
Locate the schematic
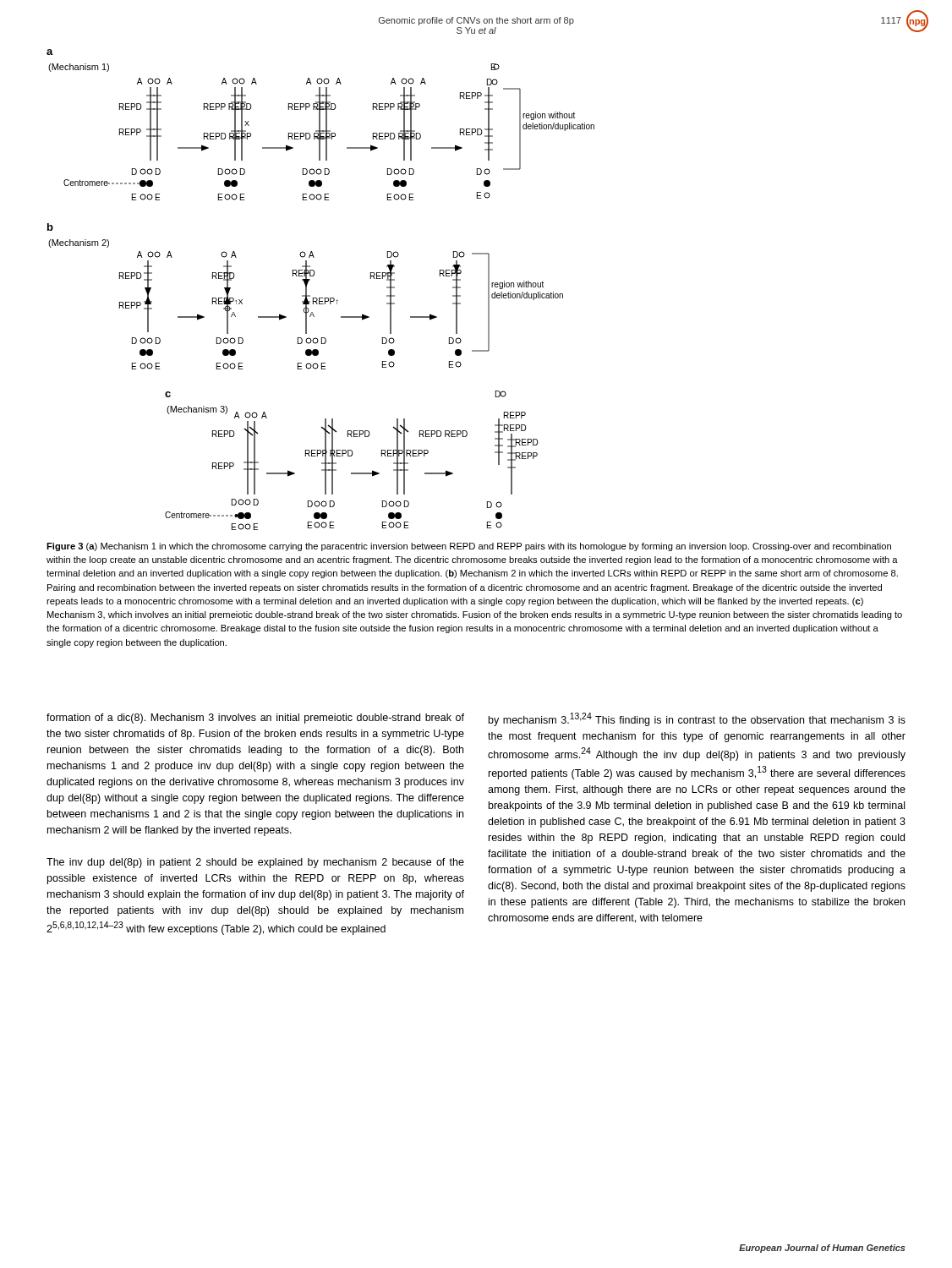pyautogui.click(x=476, y=283)
